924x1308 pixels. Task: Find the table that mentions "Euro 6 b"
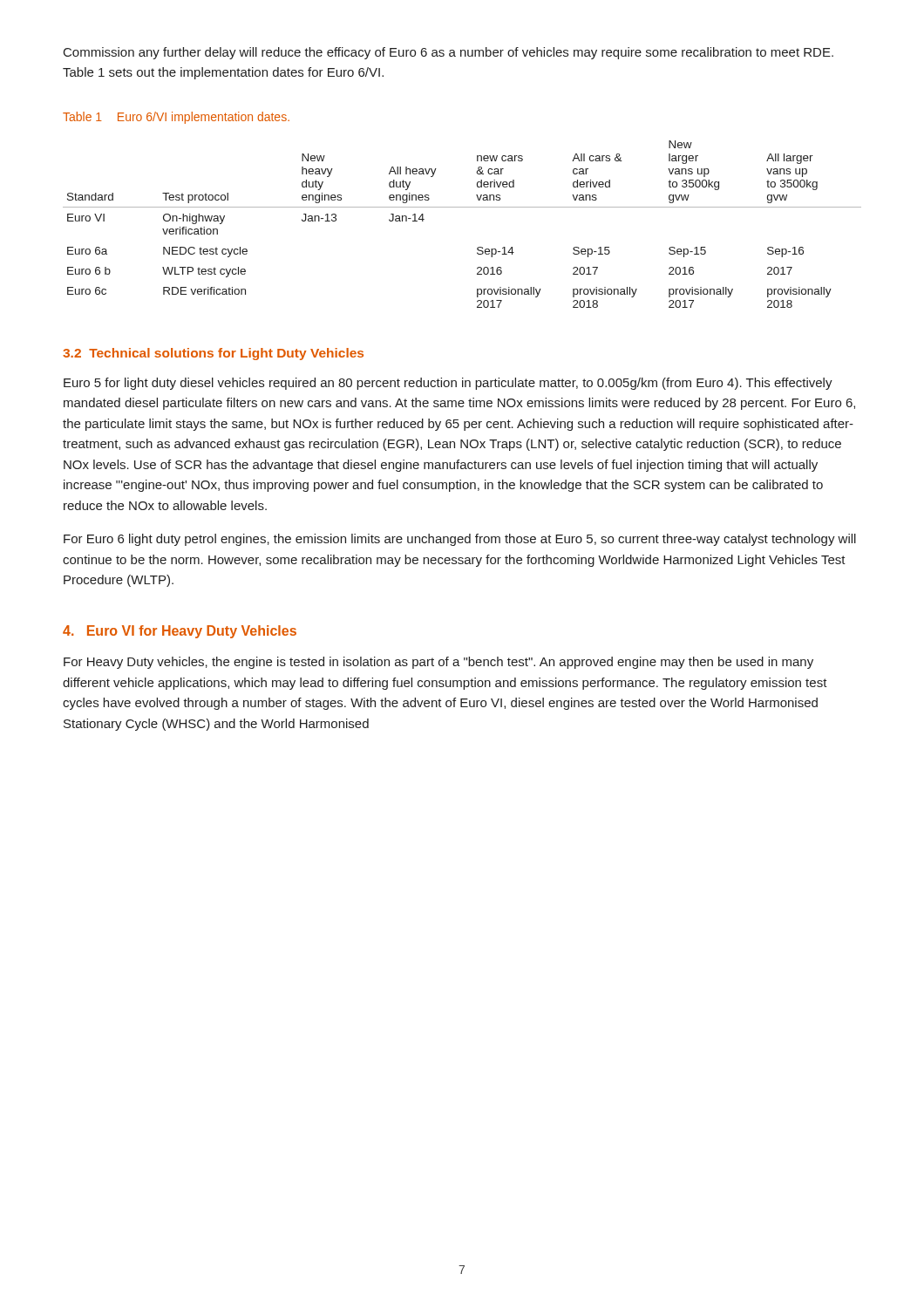462,224
